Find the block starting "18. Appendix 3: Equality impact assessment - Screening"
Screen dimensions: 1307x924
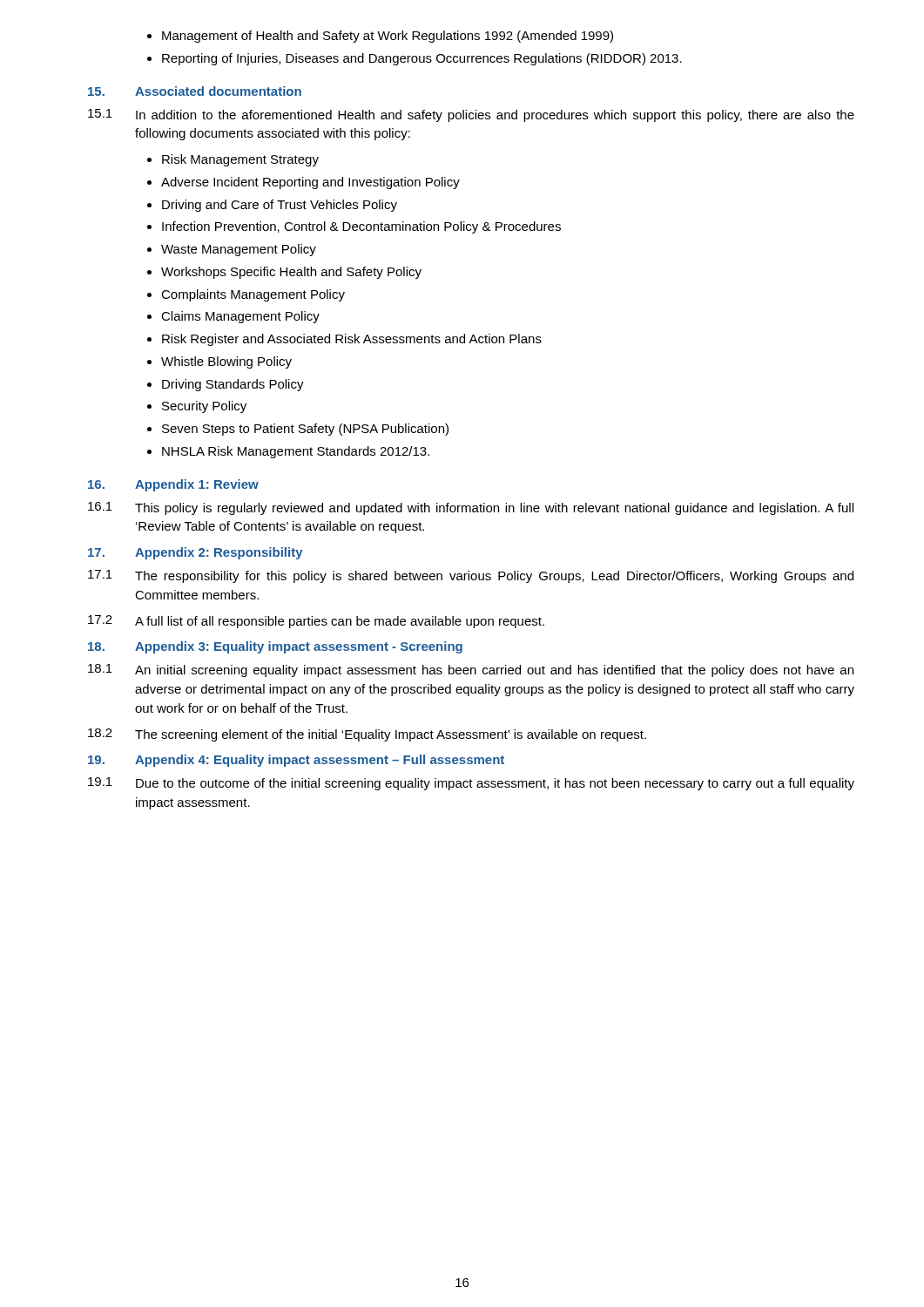coord(471,646)
